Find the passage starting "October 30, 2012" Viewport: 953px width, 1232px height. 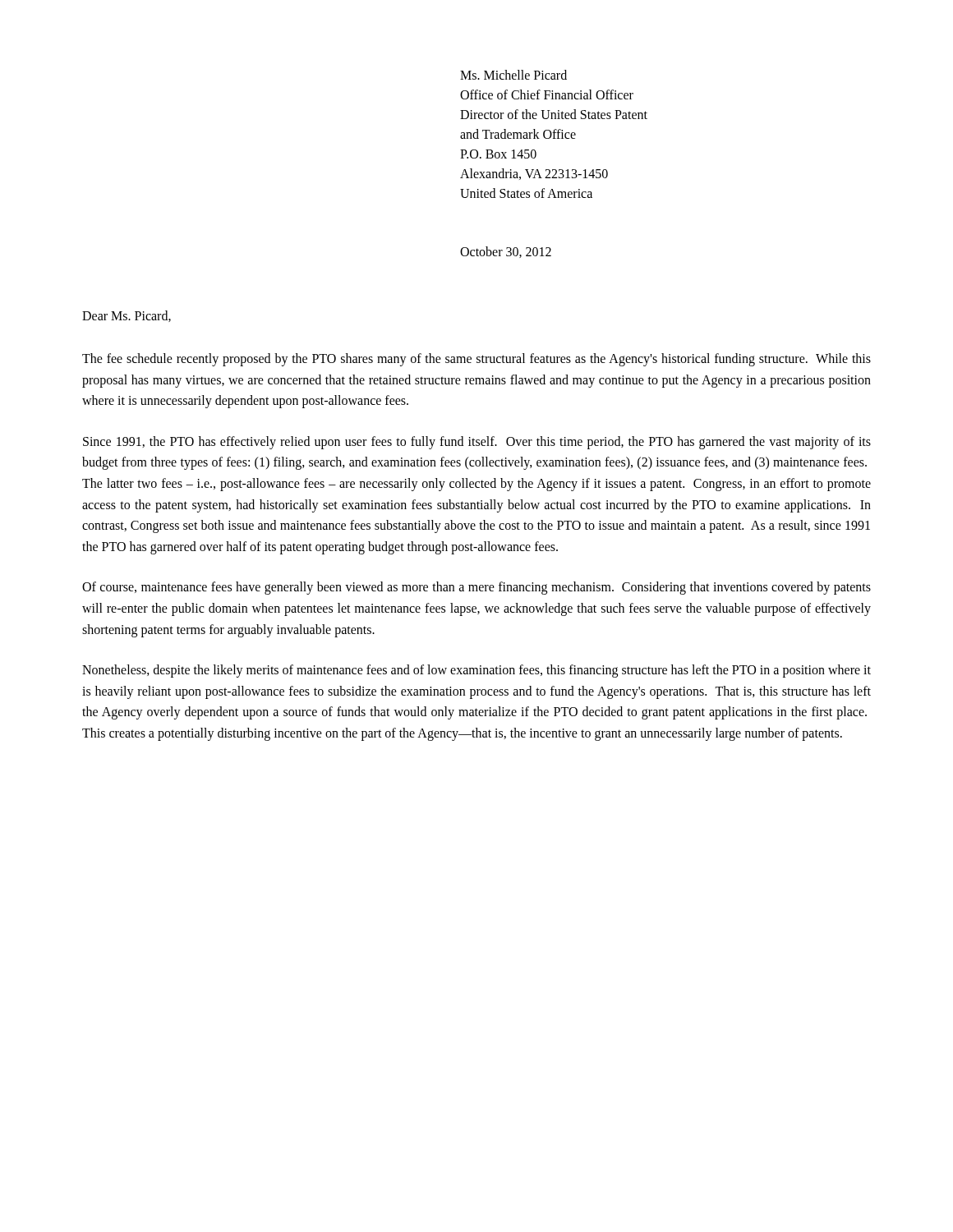[x=506, y=252]
